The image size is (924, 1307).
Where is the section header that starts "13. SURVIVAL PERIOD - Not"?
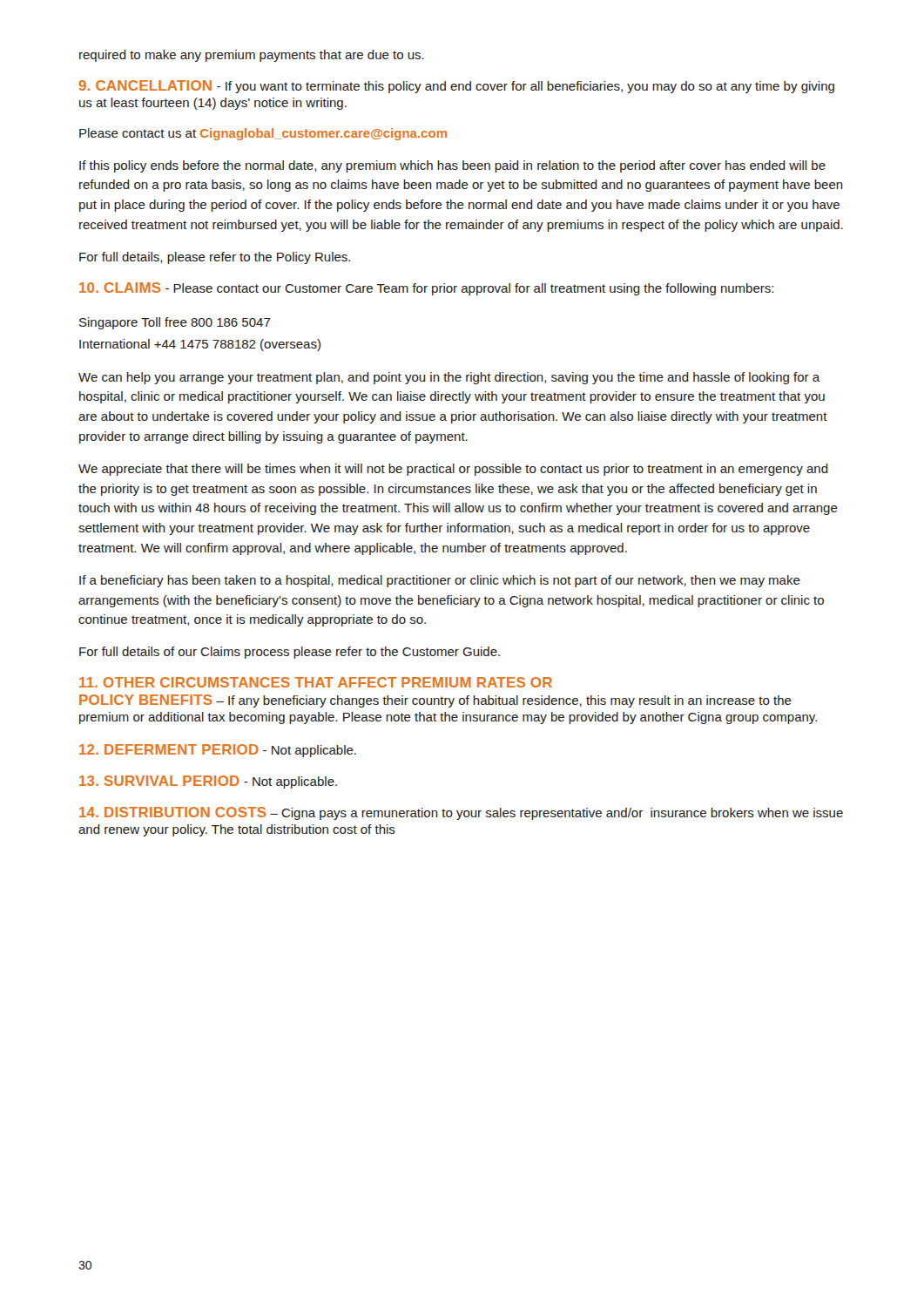pos(208,781)
